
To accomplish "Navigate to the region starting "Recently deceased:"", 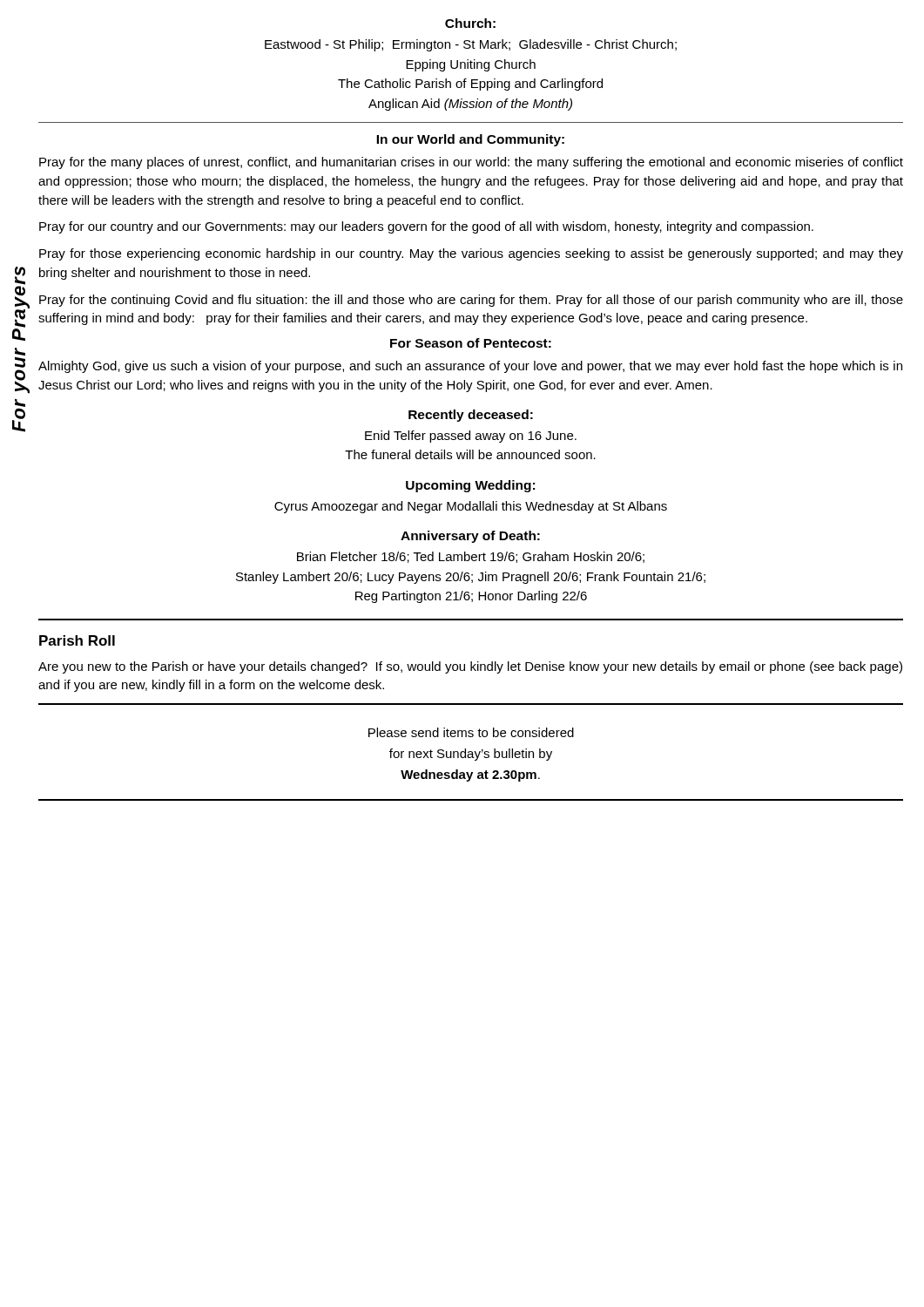I will click(471, 414).
